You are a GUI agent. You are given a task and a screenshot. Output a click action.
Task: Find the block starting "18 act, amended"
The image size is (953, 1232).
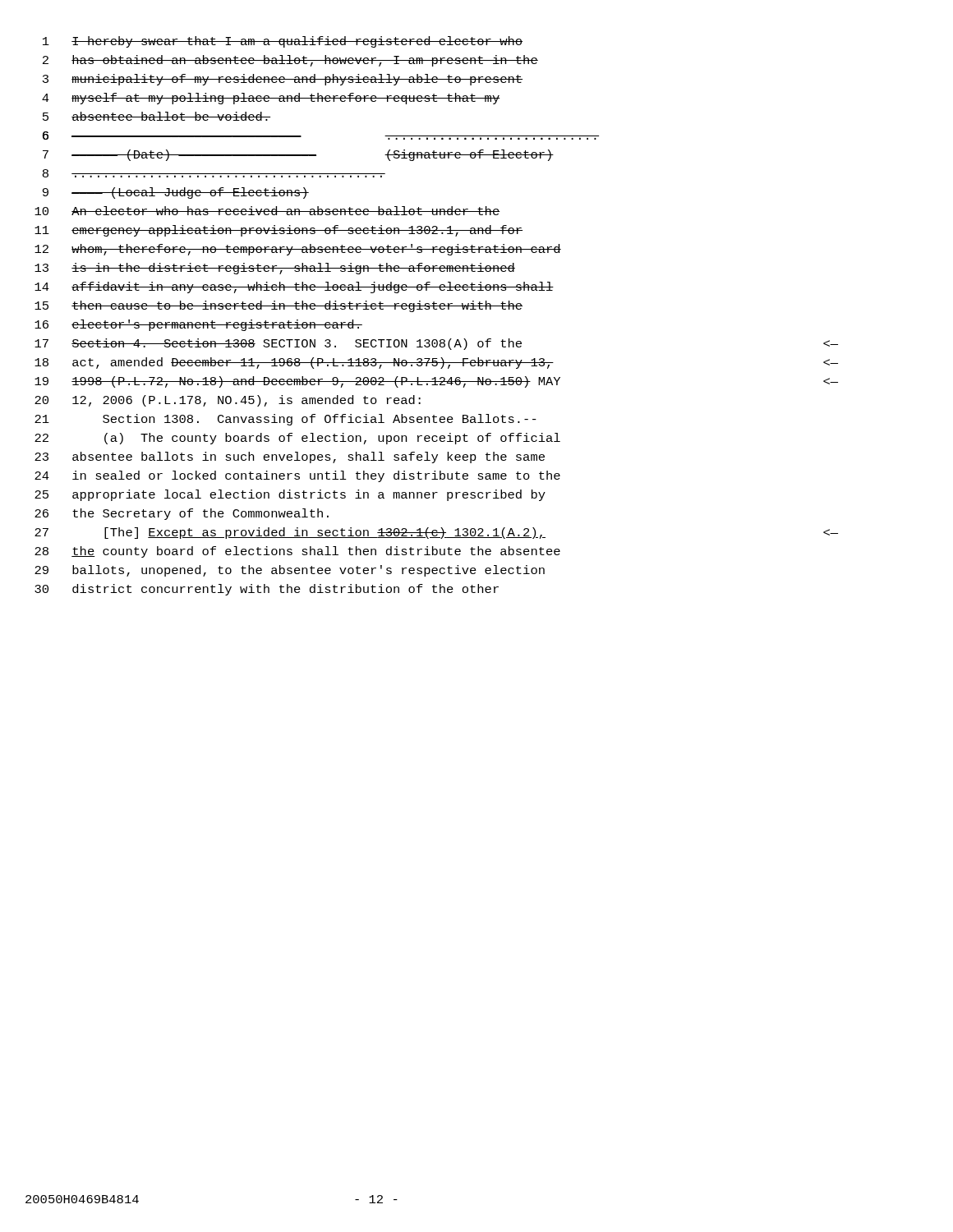coord(431,363)
